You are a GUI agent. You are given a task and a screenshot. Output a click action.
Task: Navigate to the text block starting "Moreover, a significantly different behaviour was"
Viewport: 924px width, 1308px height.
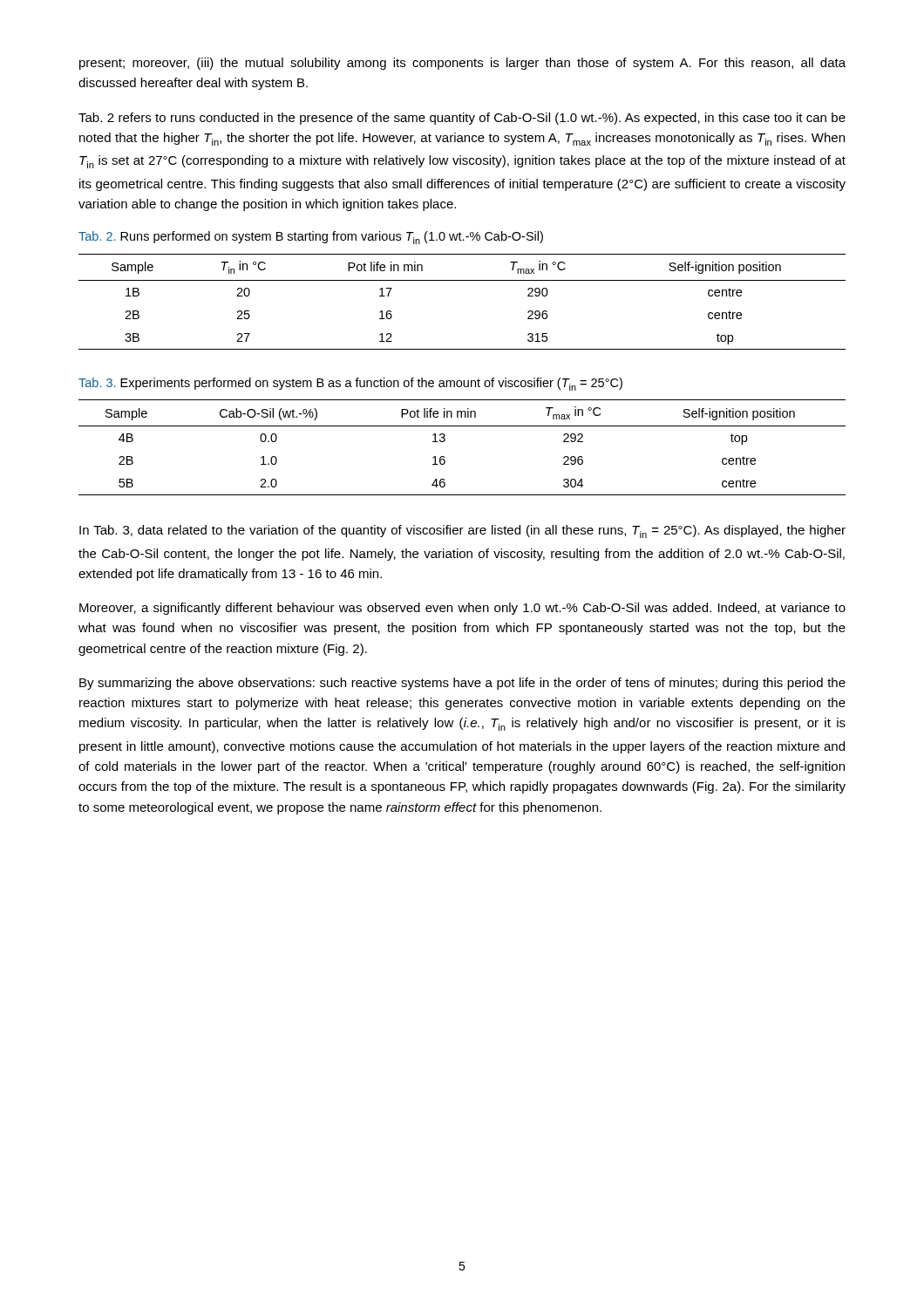tap(462, 628)
